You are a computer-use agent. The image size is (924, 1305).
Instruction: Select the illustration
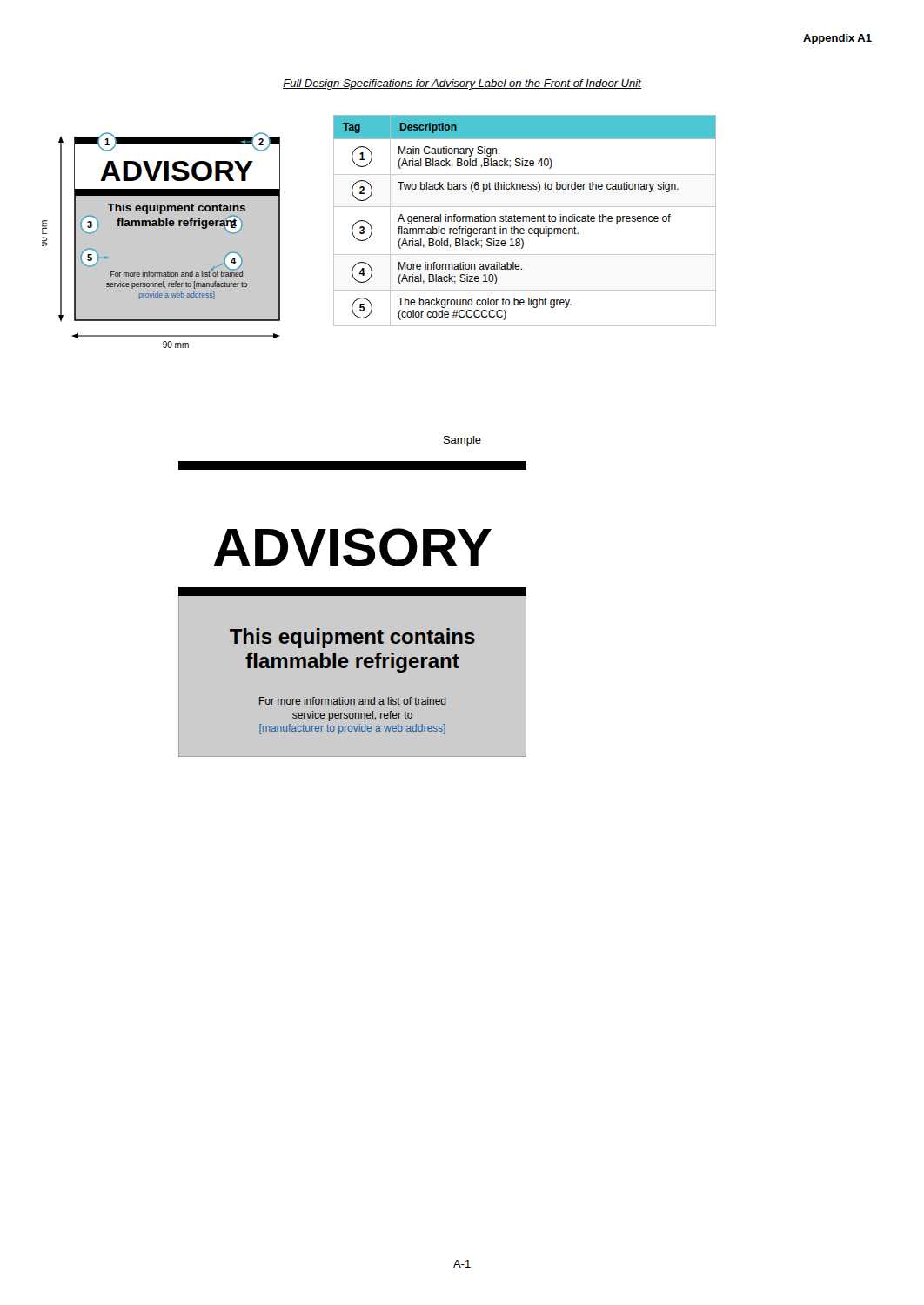352,609
